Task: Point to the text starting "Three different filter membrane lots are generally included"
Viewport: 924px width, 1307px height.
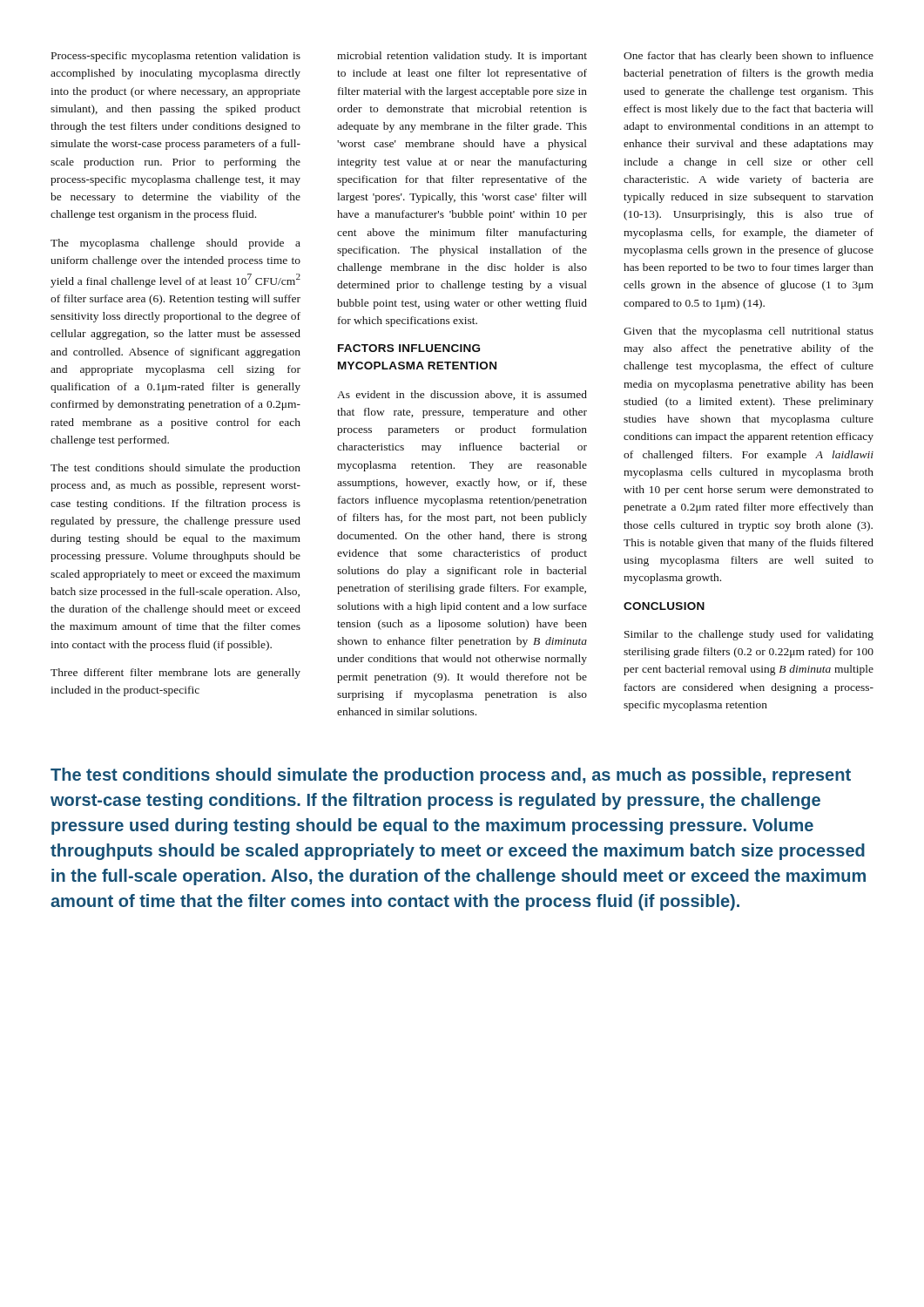Action: [176, 681]
